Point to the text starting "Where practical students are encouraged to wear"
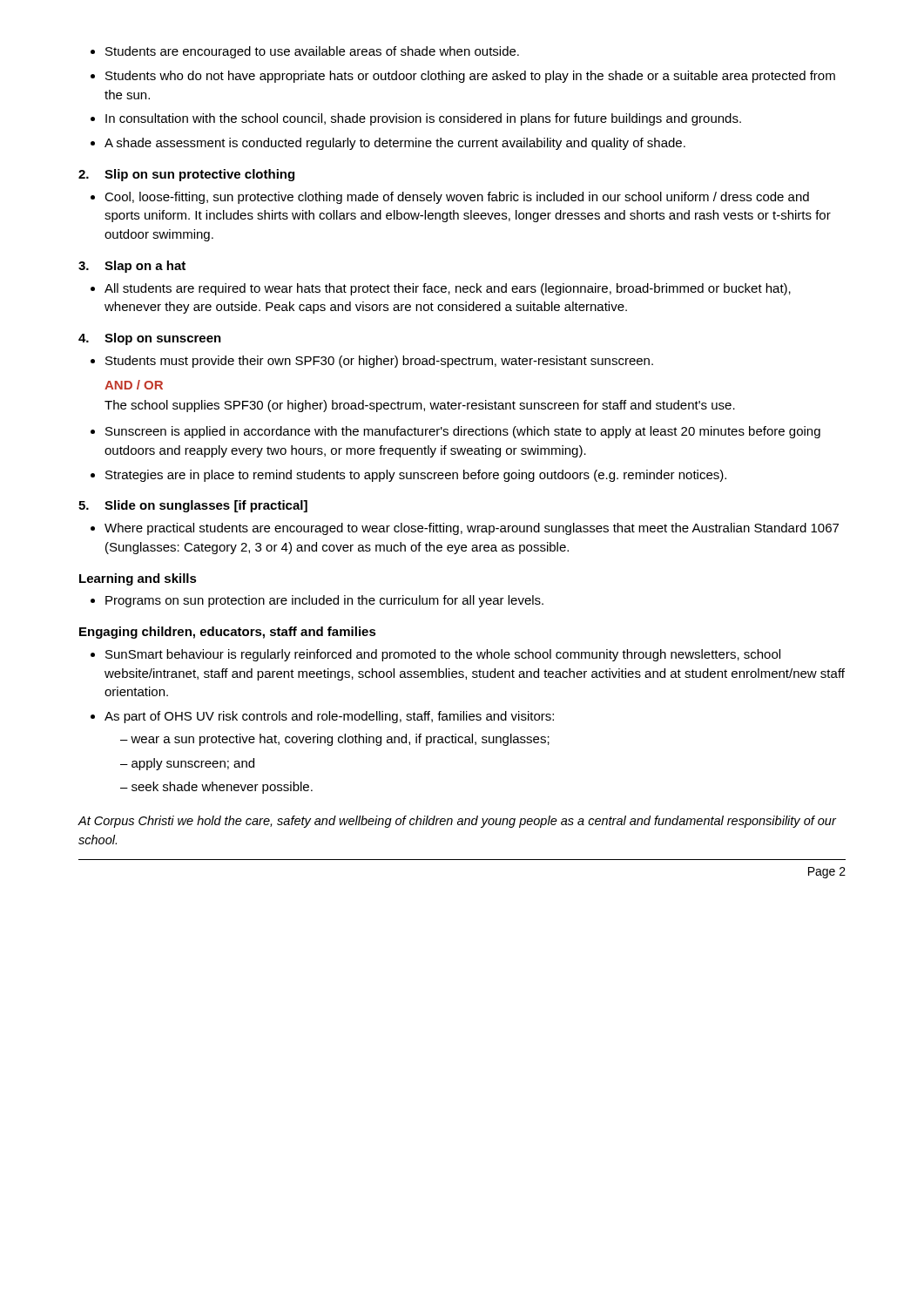The image size is (924, 1307). [x=462, y=537]
